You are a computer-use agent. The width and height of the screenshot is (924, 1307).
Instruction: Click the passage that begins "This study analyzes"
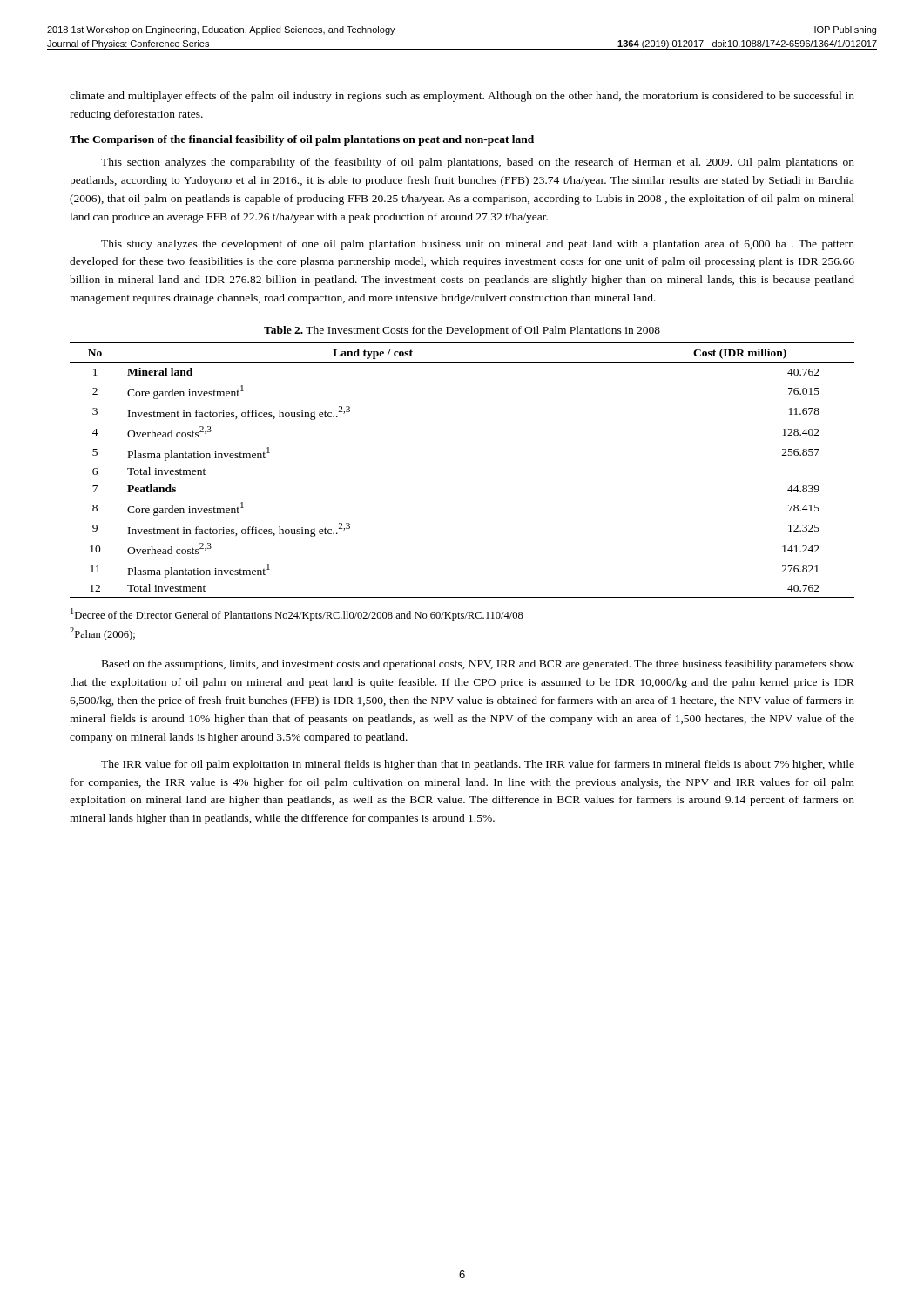coord(462,270)
